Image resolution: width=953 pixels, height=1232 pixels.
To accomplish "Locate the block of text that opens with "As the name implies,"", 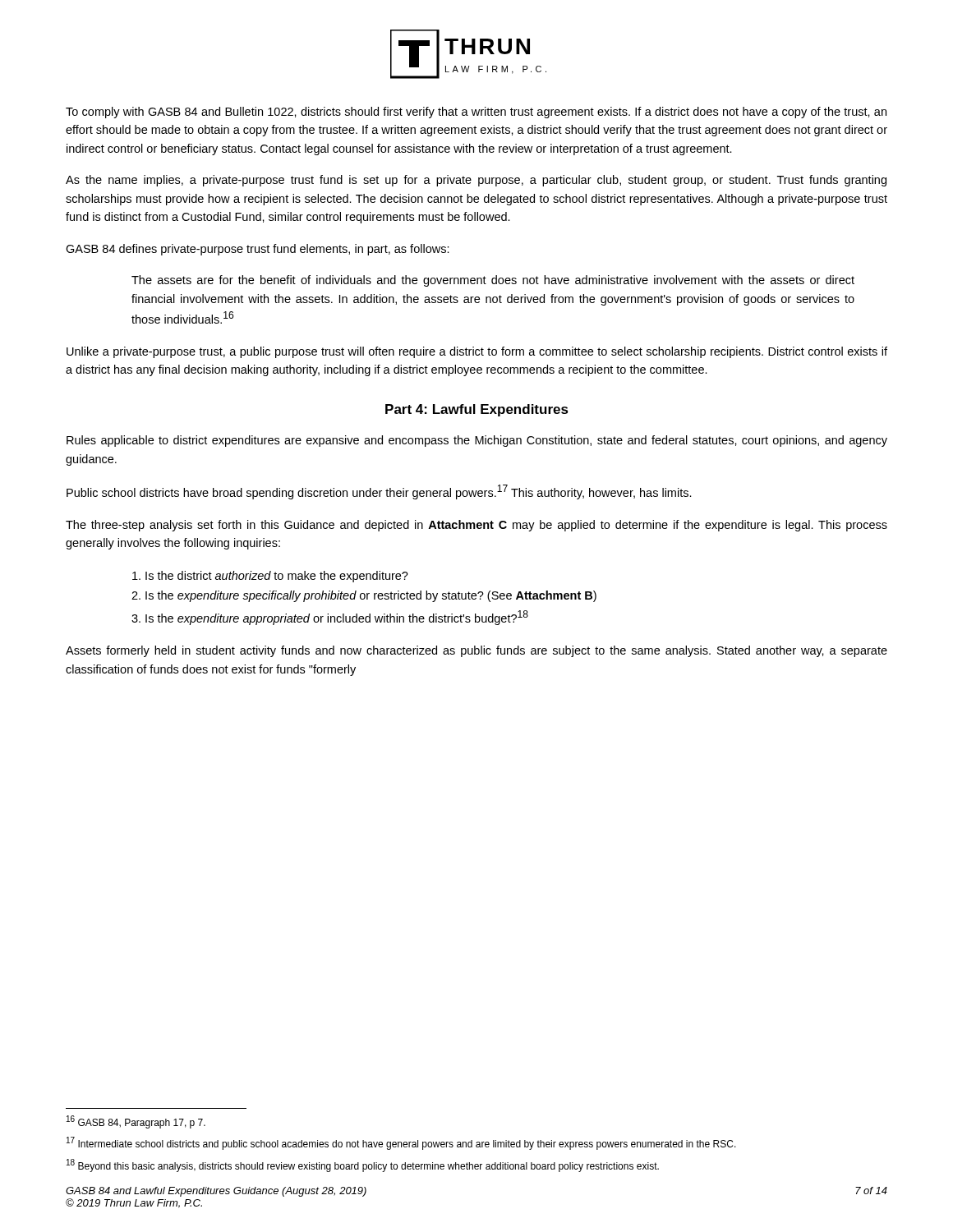I will coord(476,199).
